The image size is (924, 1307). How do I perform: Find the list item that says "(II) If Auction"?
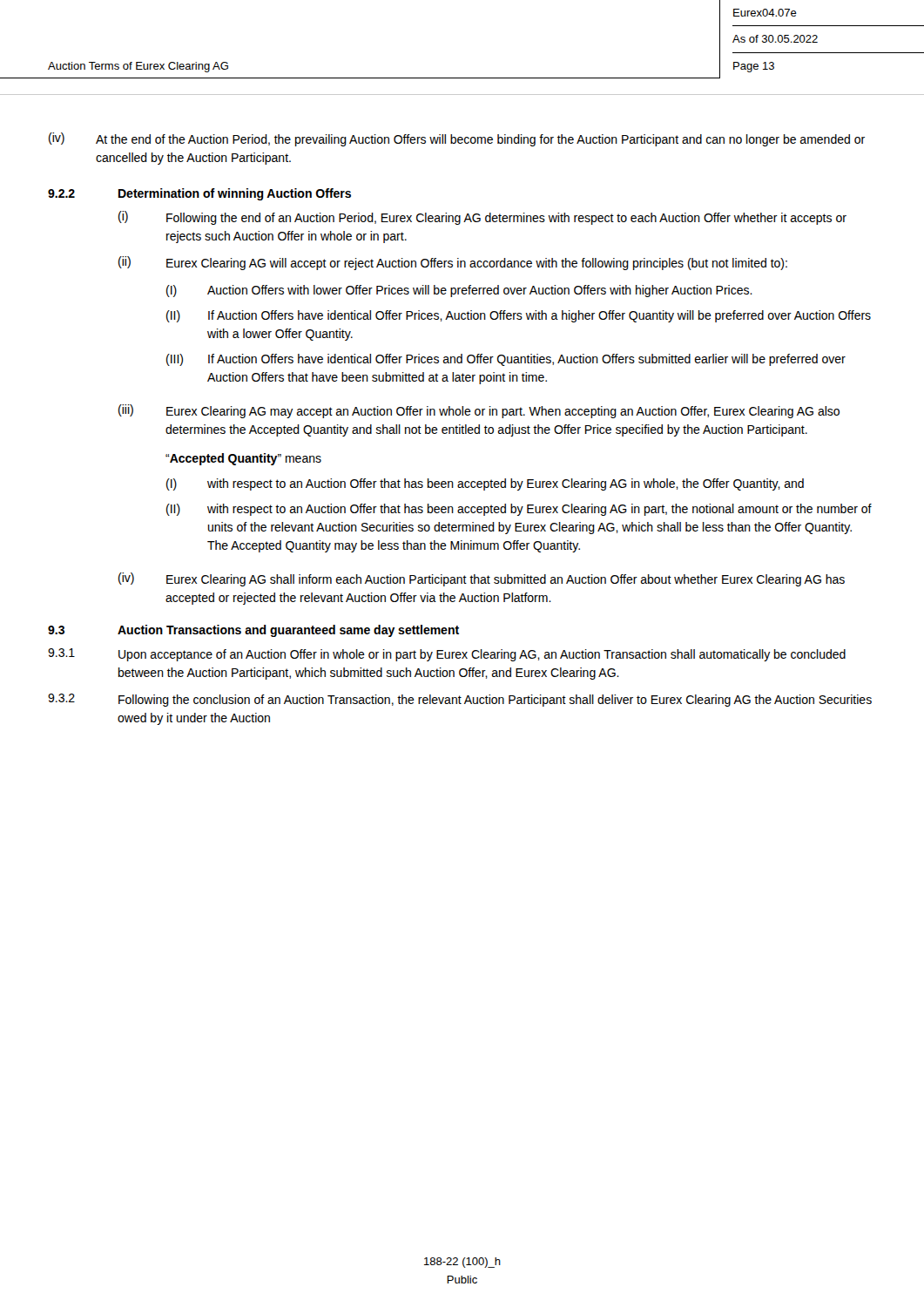[x=521, y=325]
